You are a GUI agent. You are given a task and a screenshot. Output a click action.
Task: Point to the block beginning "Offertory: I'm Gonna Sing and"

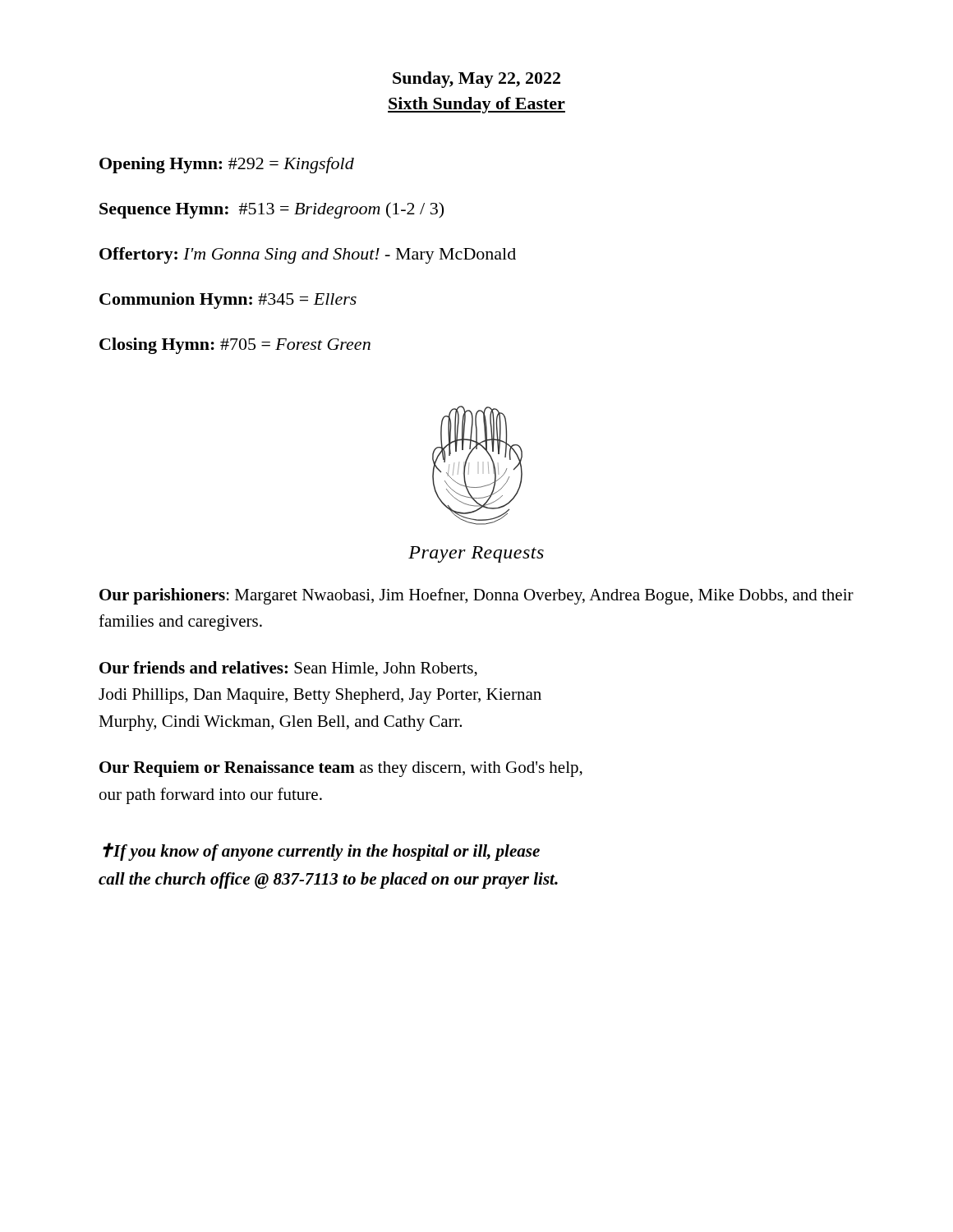tap(307, 253)
